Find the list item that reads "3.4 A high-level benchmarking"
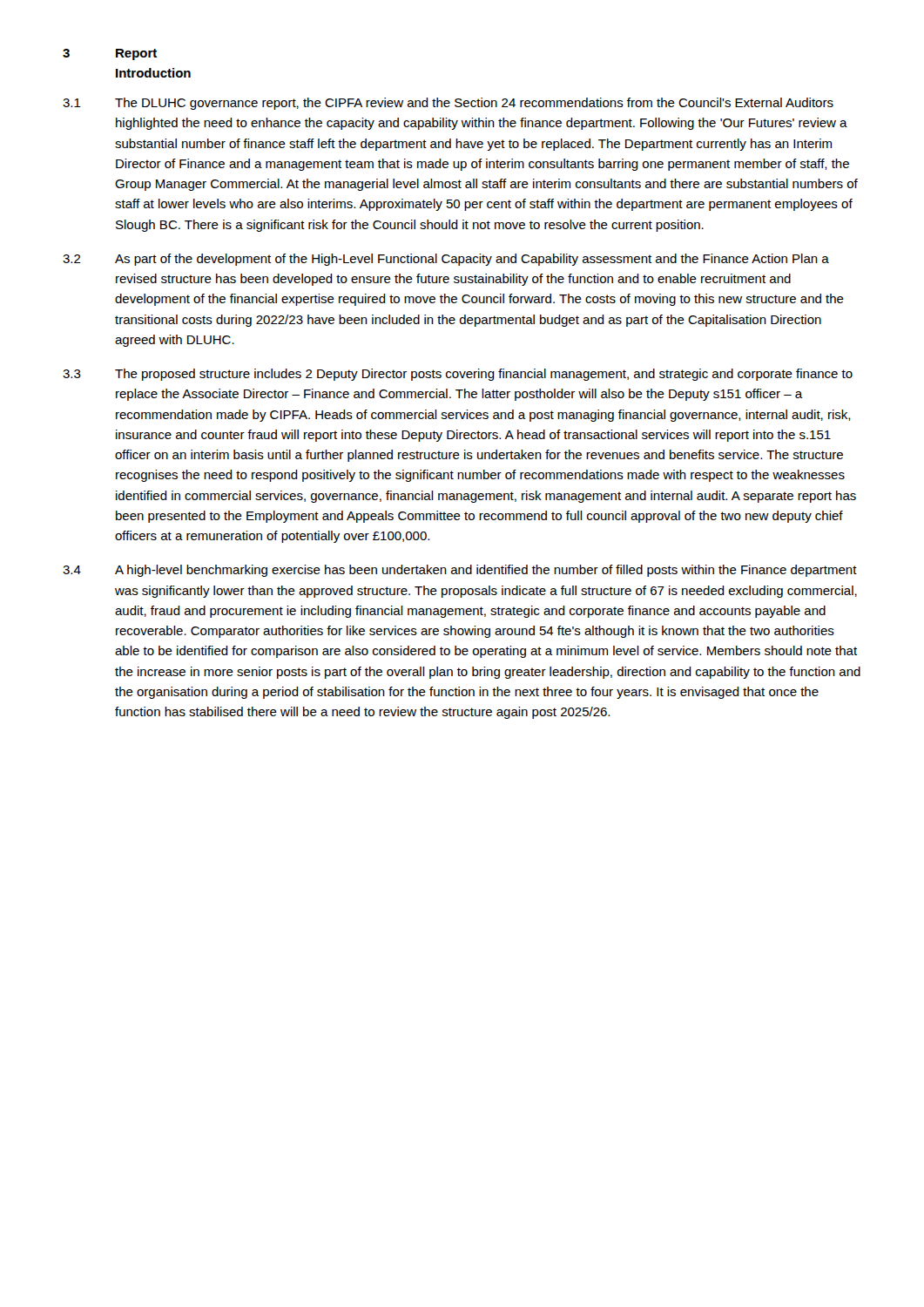 click(462, 641)
